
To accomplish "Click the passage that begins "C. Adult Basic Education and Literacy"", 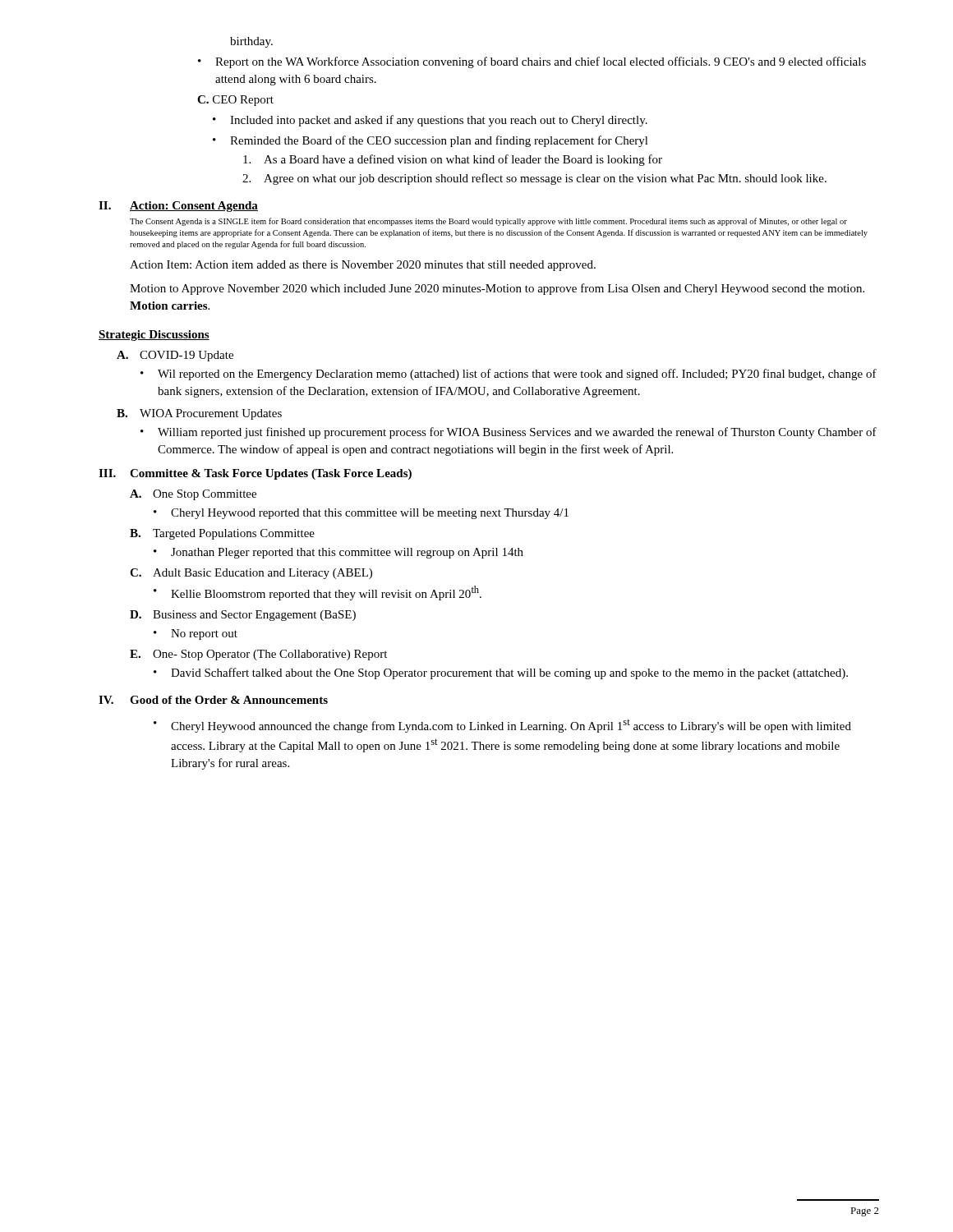I will [x=251, y=573].
